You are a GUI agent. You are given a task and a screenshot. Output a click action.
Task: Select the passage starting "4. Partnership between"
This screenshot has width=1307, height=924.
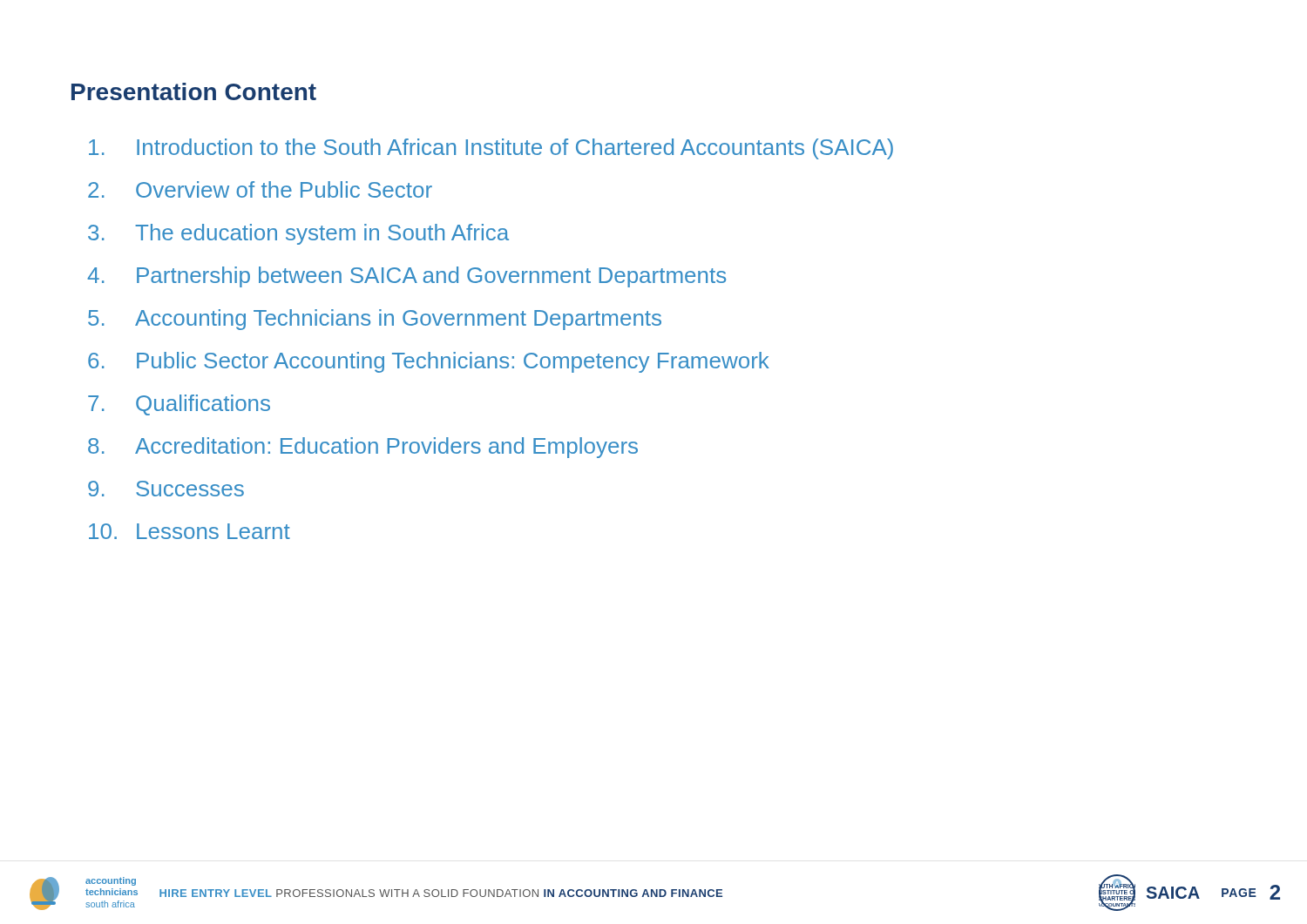click(x=407, y=276)
